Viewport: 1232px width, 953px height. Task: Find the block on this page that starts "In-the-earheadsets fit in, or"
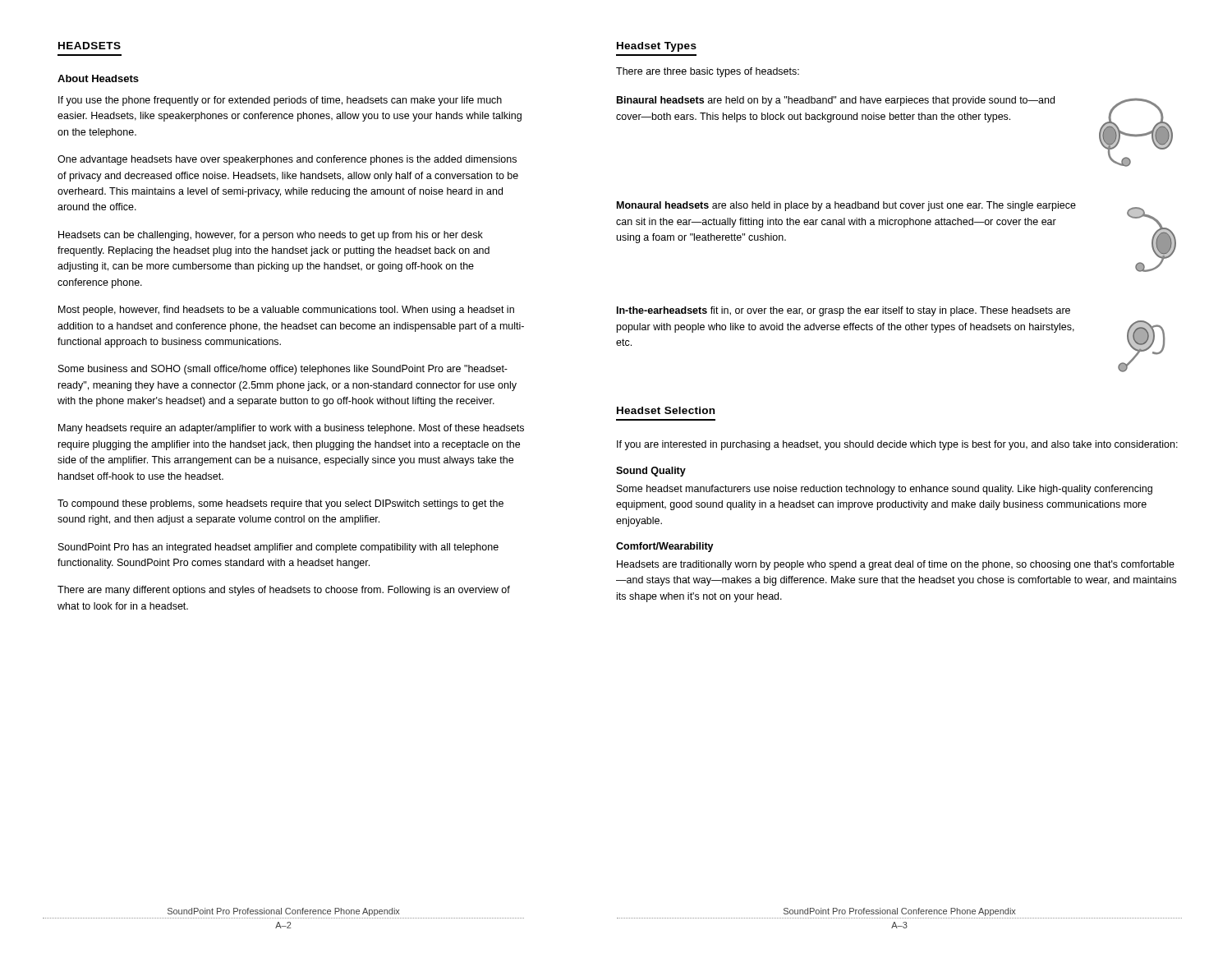[845, 327]
